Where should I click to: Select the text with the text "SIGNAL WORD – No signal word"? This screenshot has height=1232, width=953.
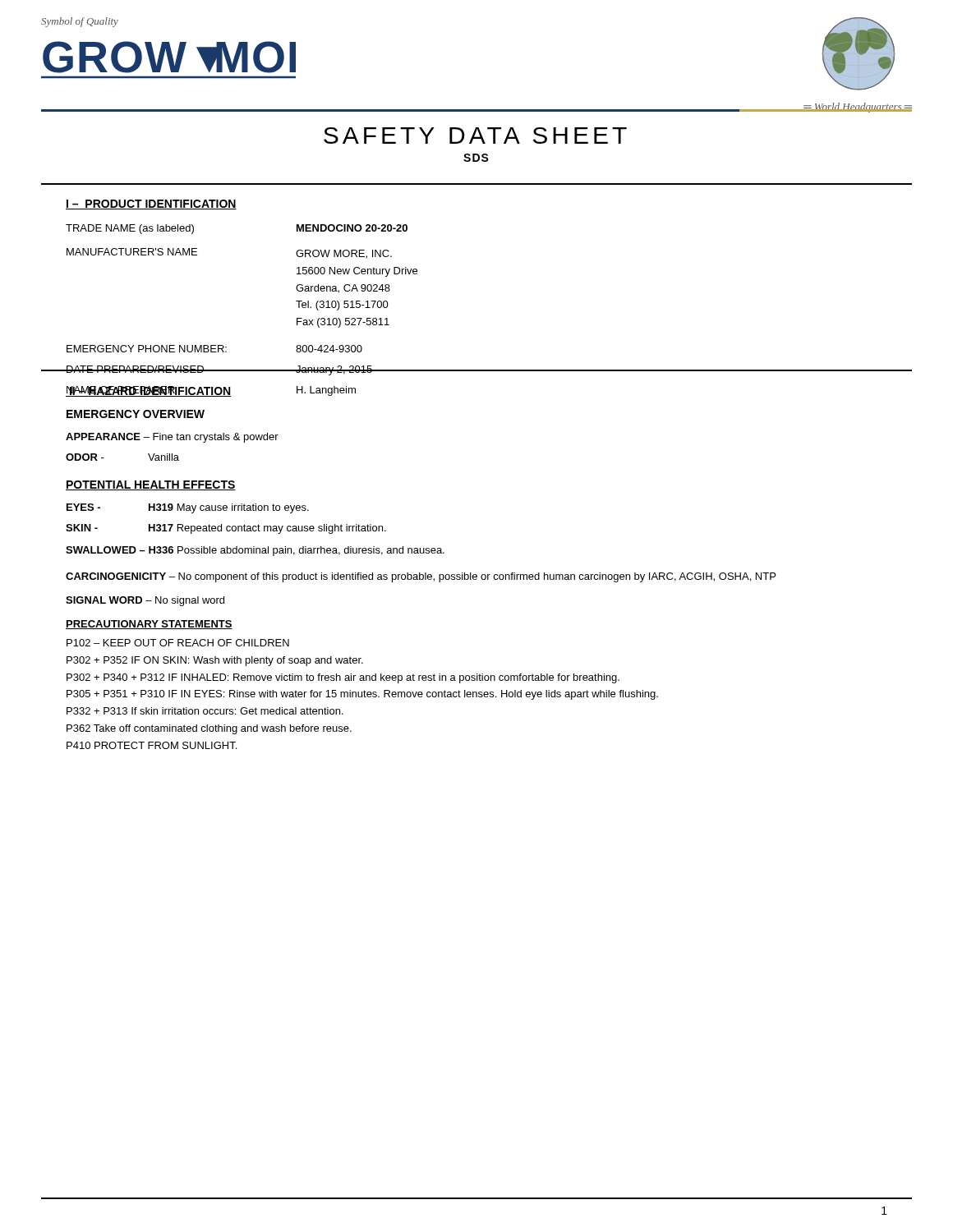point(145,600)
